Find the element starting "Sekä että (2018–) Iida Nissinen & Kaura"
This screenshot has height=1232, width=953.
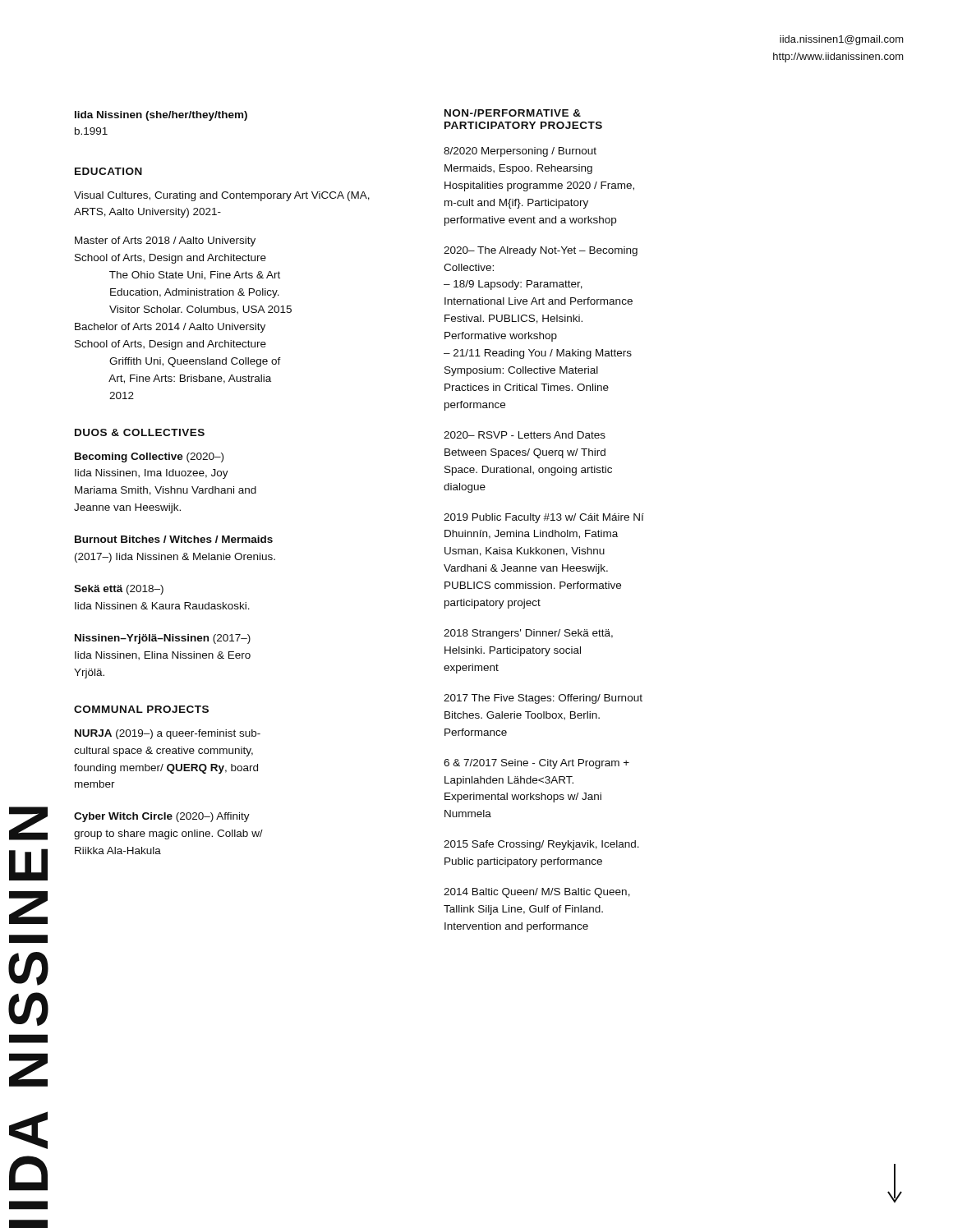click(x=234, y=598)
